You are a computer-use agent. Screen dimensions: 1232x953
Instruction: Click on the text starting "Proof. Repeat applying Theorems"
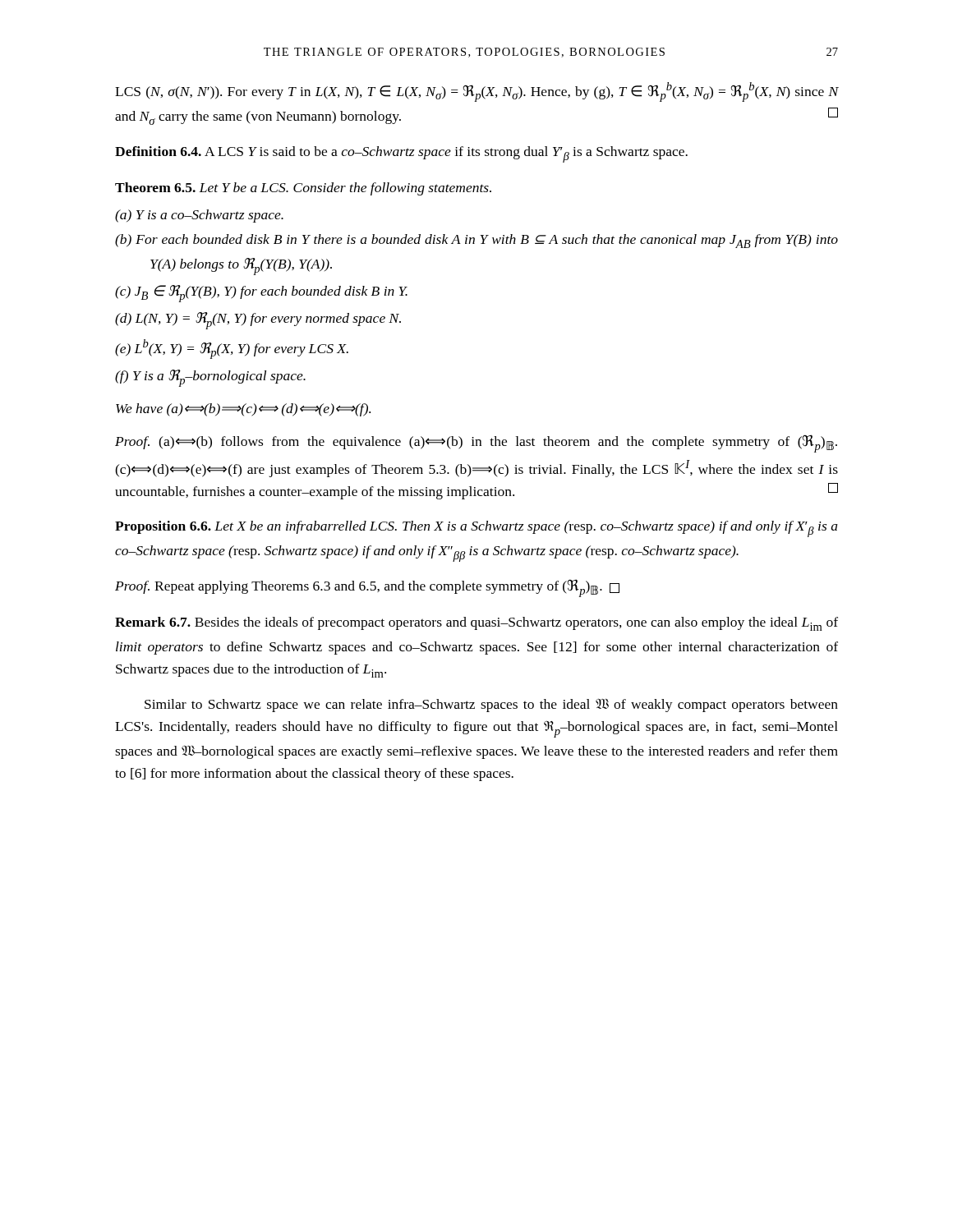[x=367, y=587]
